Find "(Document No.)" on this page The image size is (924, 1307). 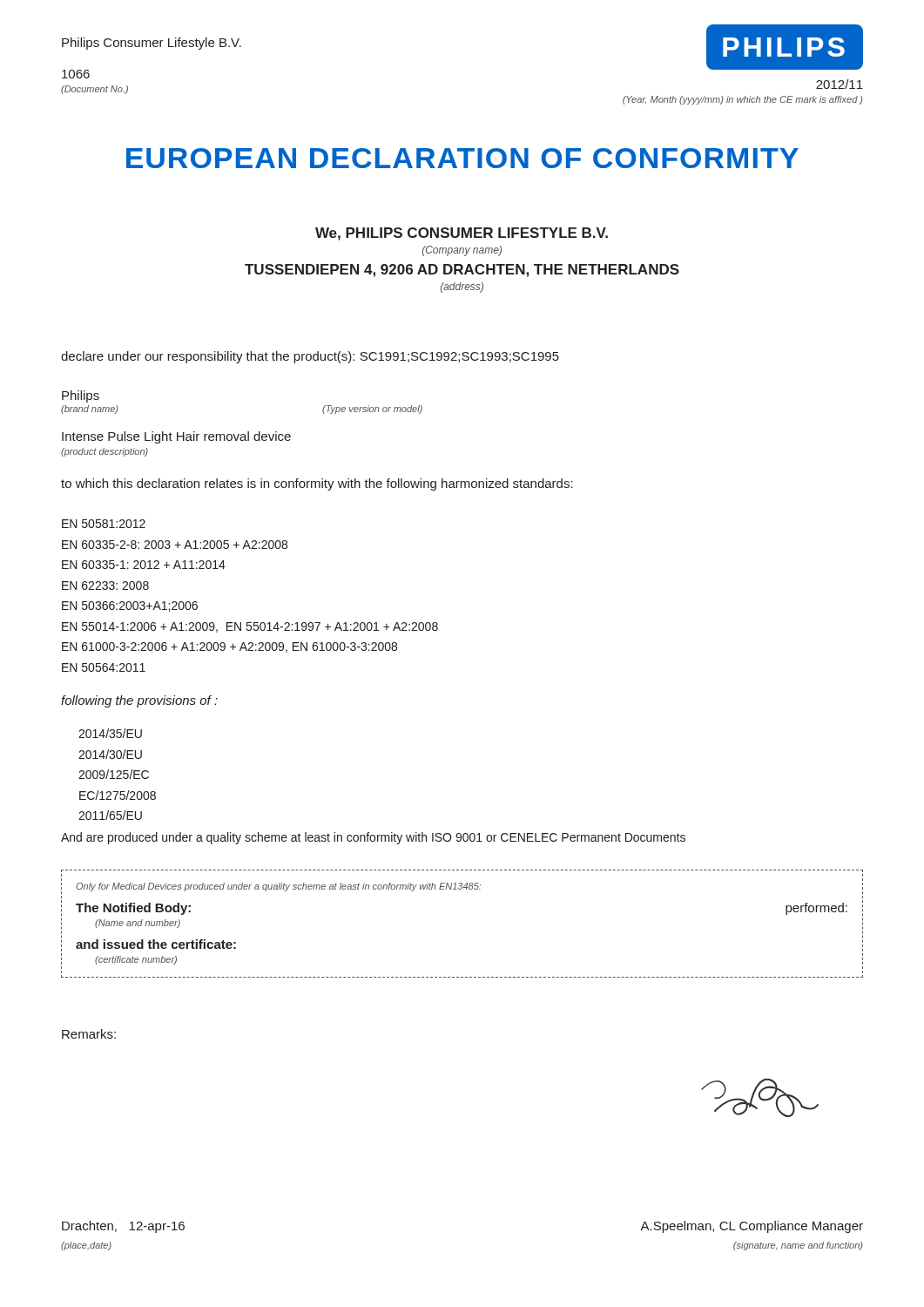pos(95,89)
